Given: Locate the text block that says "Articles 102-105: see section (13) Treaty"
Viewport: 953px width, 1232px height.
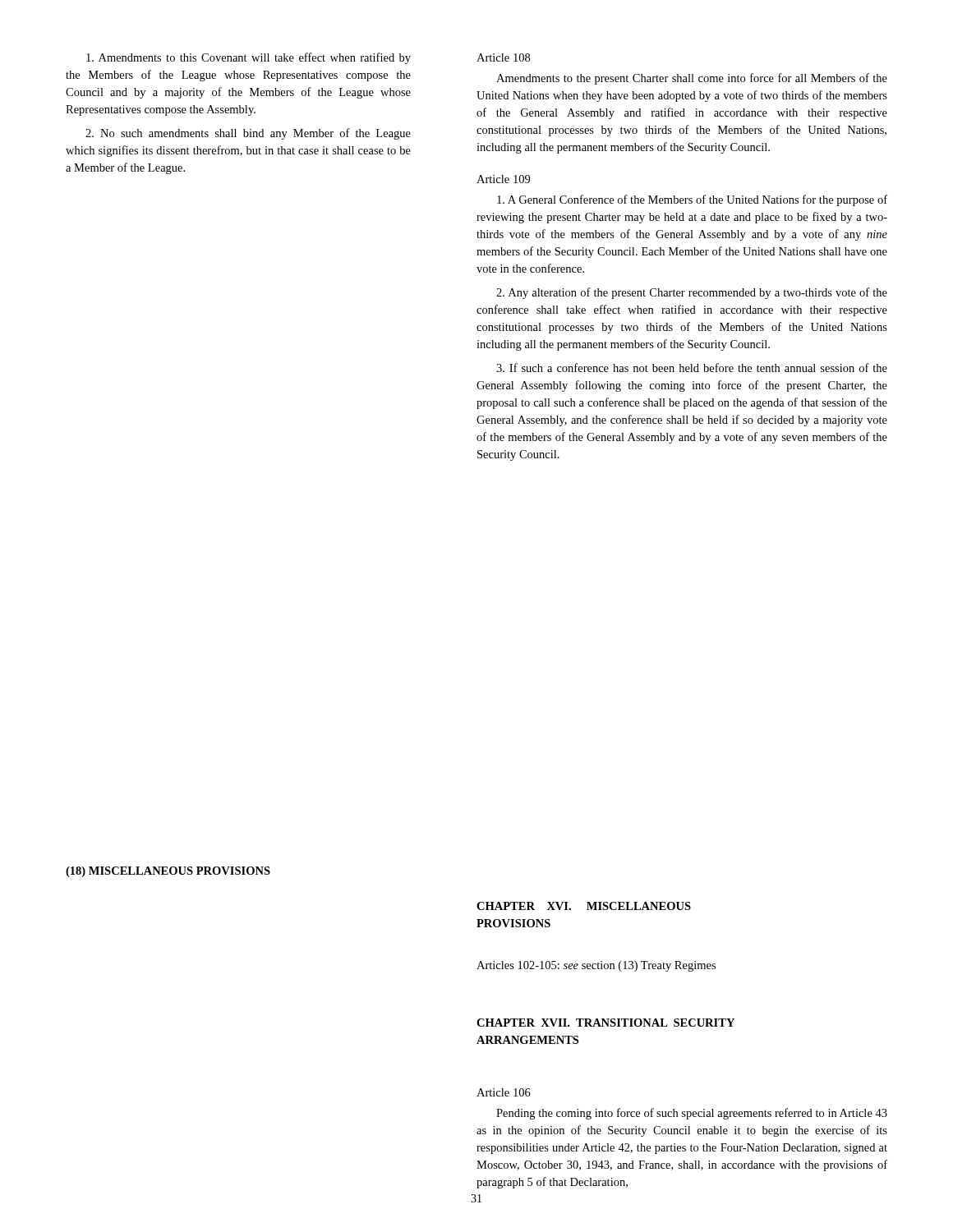Looking at the screenshot, I should click(596, 965).
